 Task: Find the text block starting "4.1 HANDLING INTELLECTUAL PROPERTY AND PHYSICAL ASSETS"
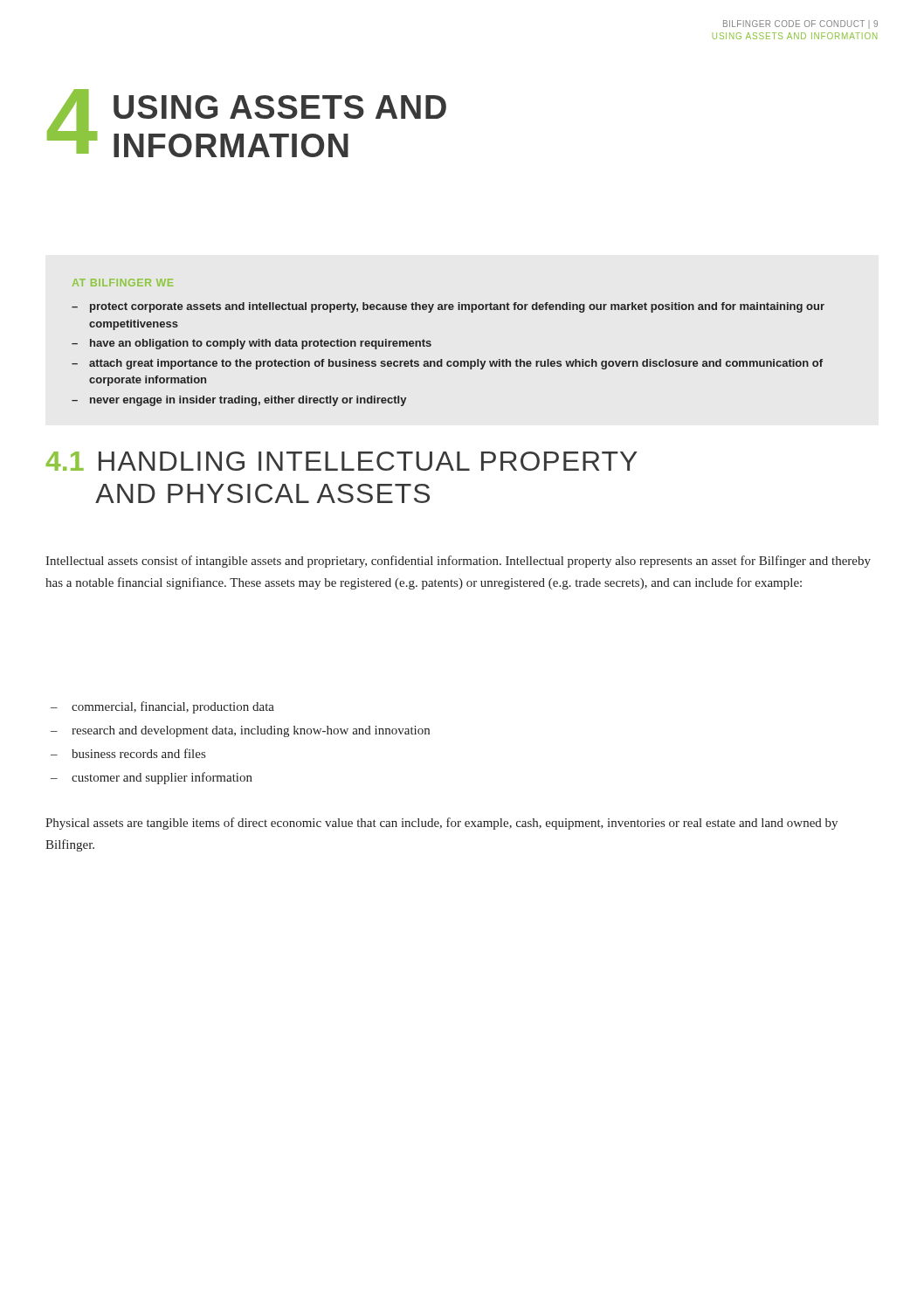point(342,477)
